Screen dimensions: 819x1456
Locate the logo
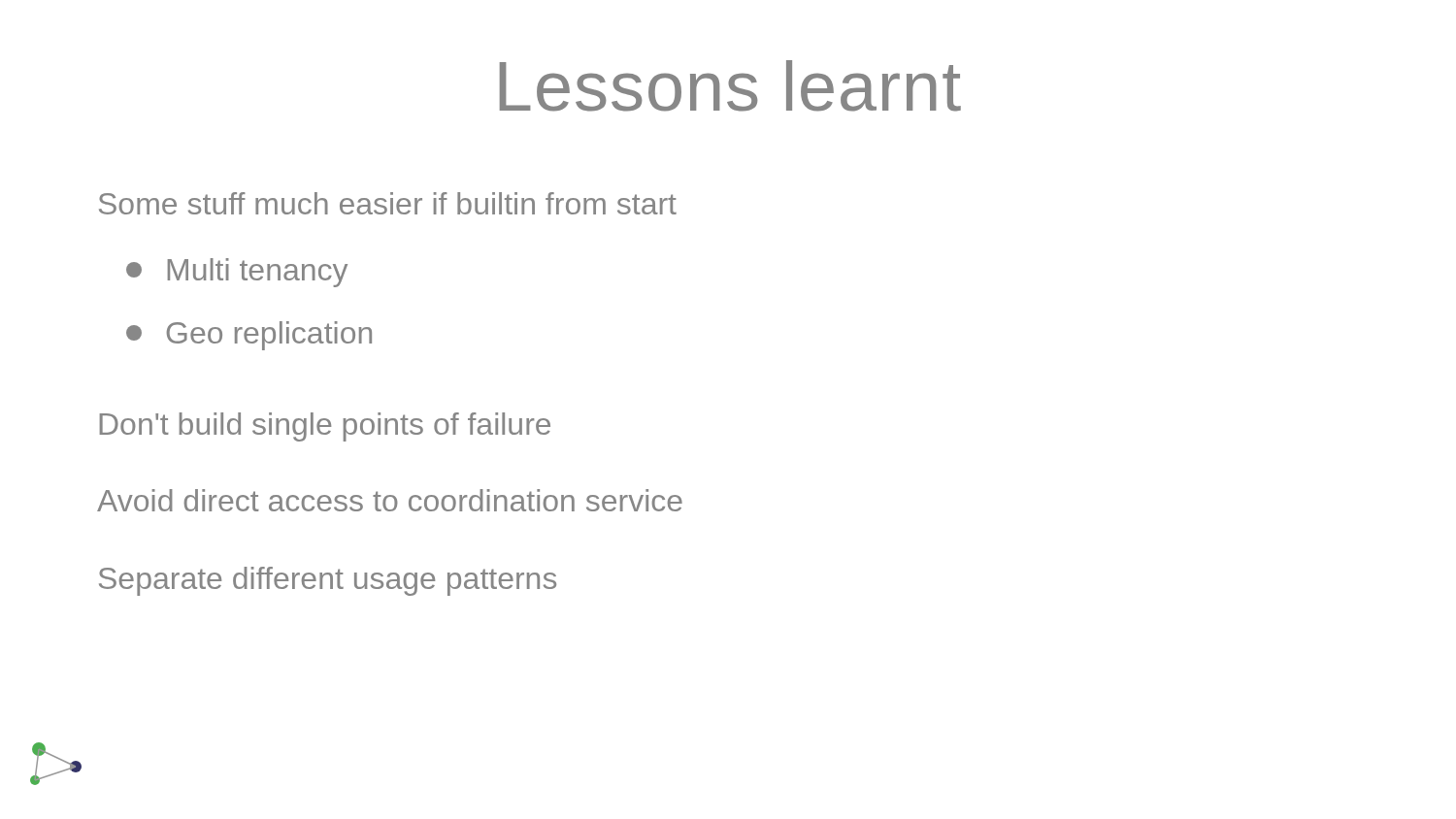tap(66, 766)
